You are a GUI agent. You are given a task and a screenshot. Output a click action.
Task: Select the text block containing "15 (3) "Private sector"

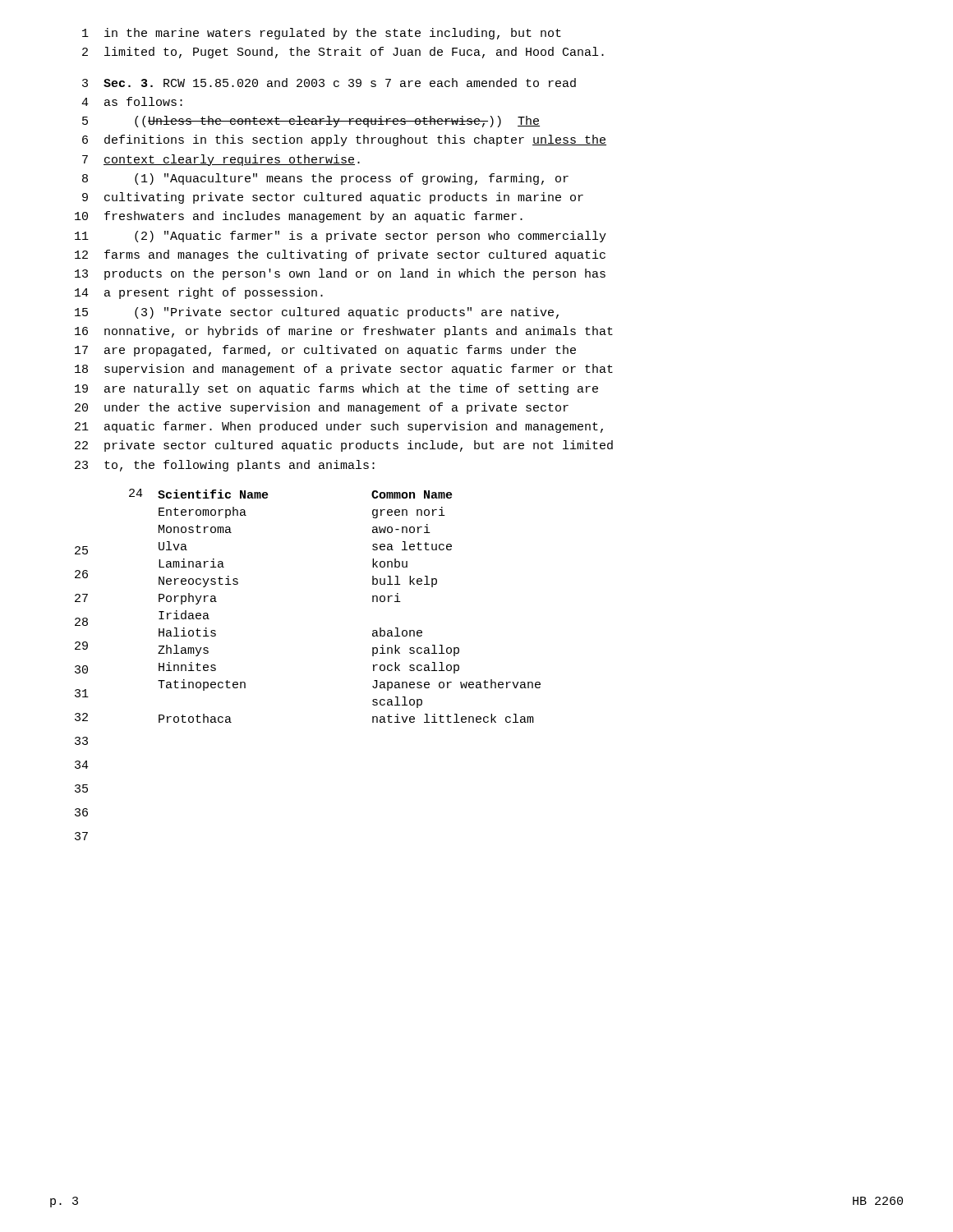tap(476, 313)
